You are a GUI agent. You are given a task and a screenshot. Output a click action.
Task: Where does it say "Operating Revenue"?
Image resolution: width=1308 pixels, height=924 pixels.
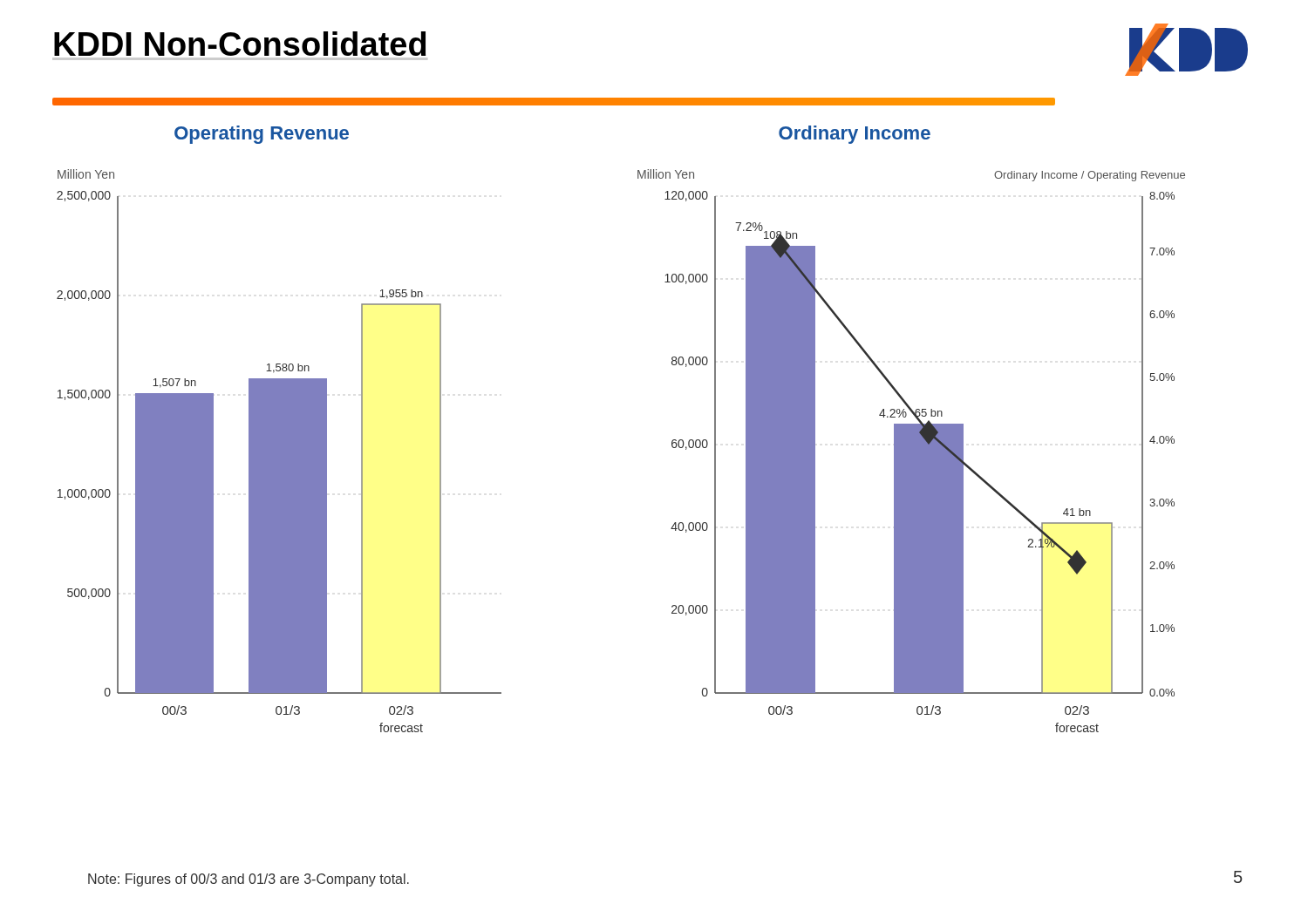tap(262, 133)
